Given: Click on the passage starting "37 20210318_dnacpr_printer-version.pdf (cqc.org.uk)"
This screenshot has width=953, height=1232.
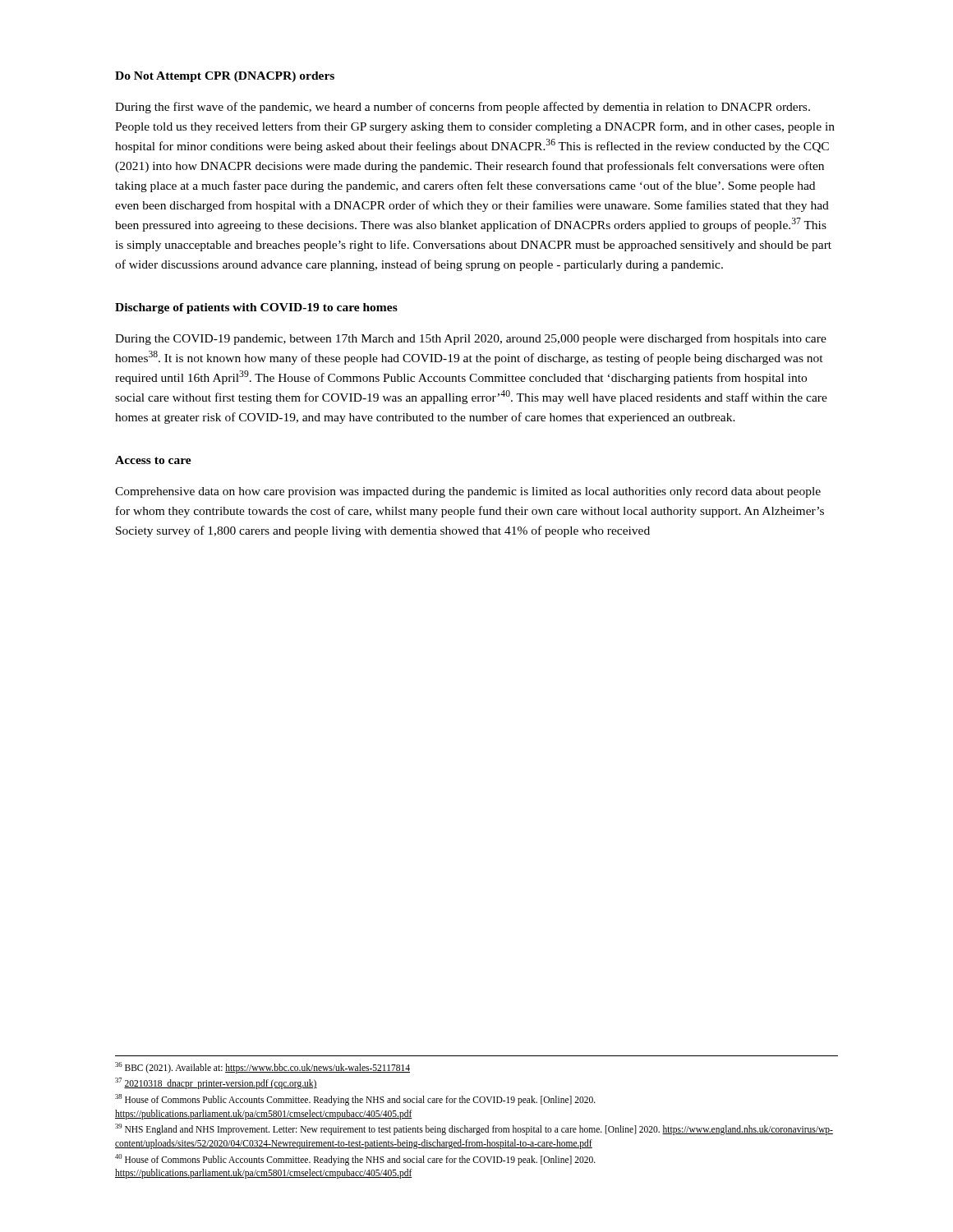Looking at the screenshot, I should point(216,1083).
